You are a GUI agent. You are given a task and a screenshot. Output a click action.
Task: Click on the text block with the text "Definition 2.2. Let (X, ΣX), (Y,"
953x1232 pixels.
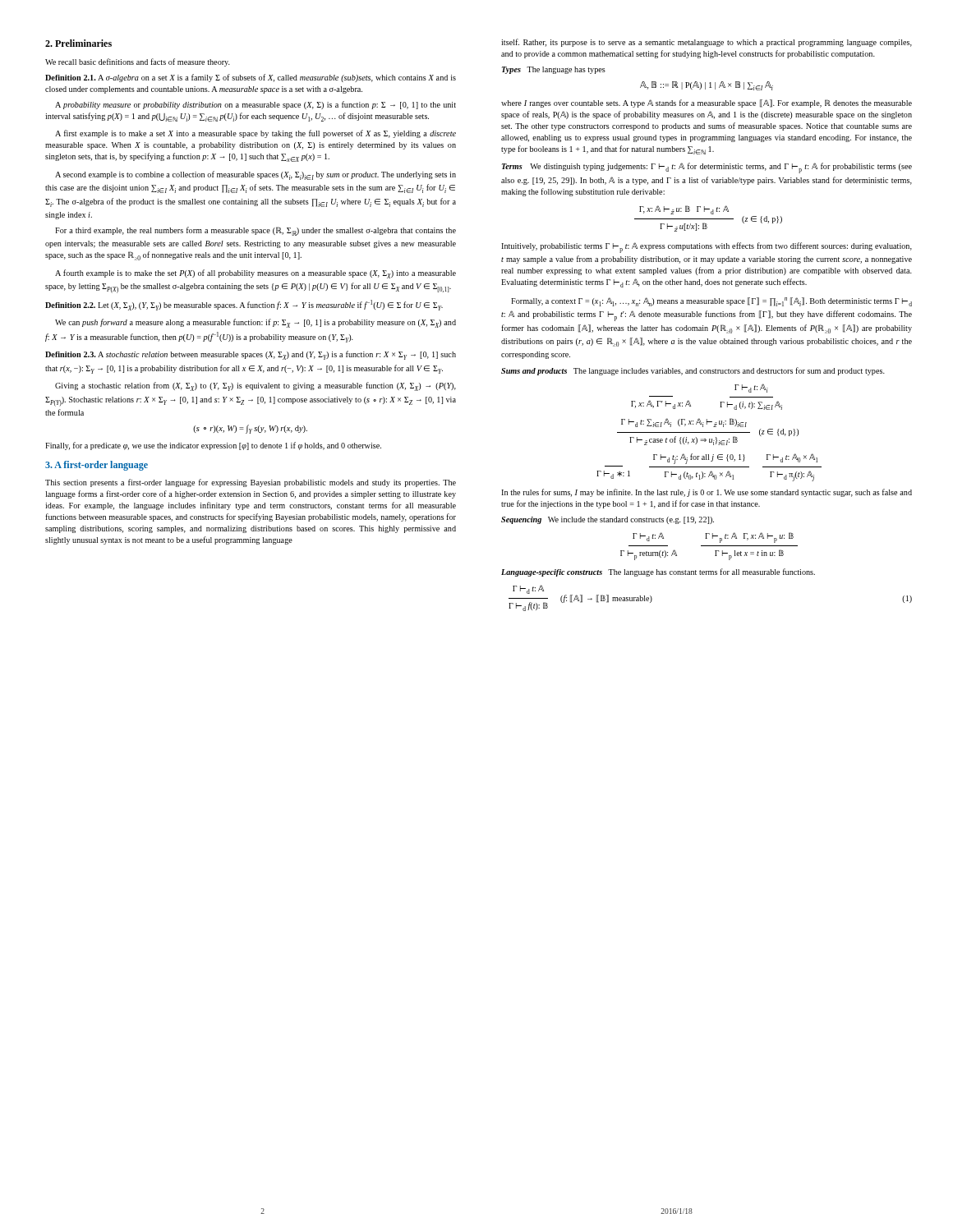[x=251, y=306]
